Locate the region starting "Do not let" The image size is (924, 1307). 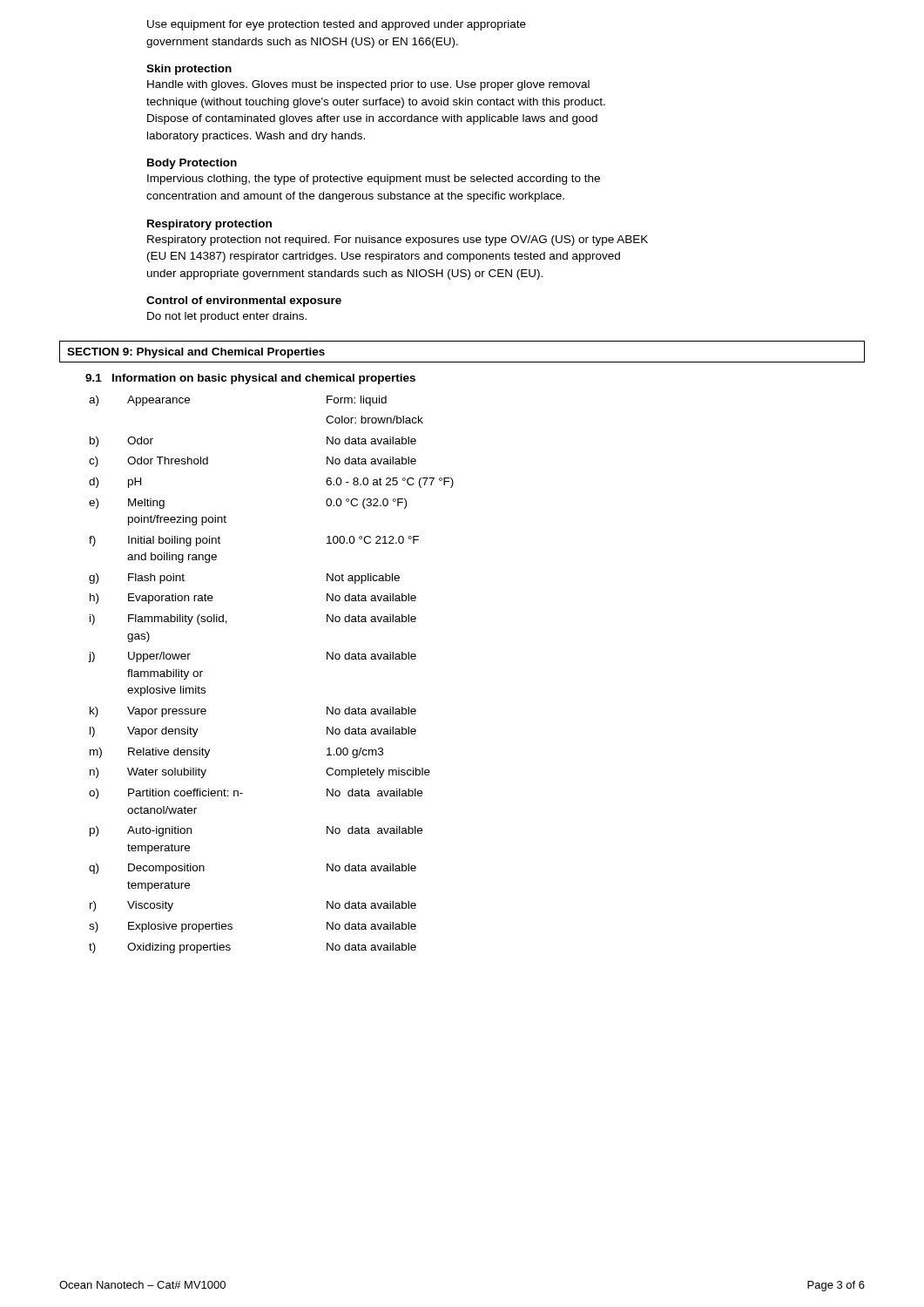227,316
